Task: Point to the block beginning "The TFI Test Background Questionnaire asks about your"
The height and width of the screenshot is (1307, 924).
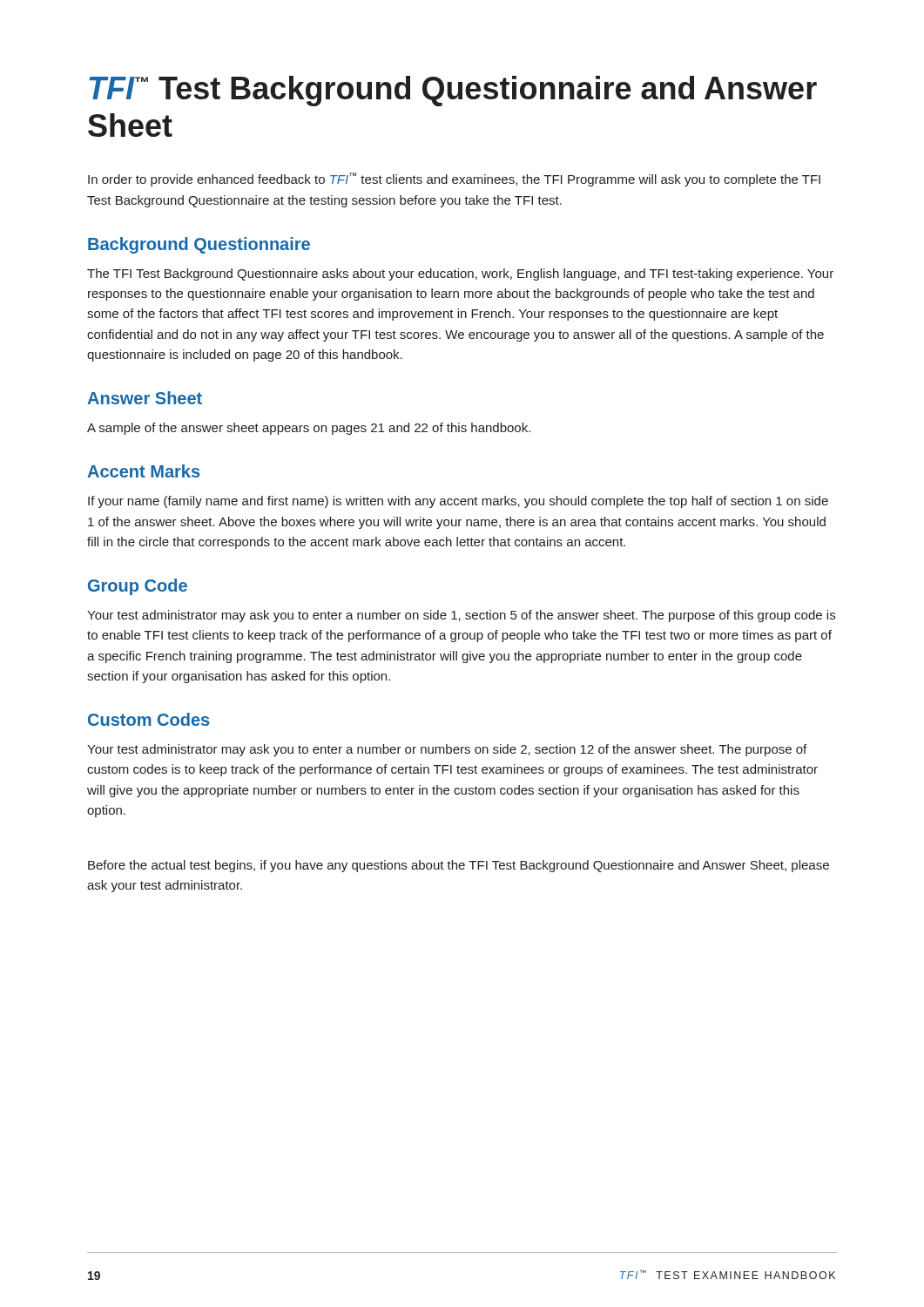Action: [460, 314]
